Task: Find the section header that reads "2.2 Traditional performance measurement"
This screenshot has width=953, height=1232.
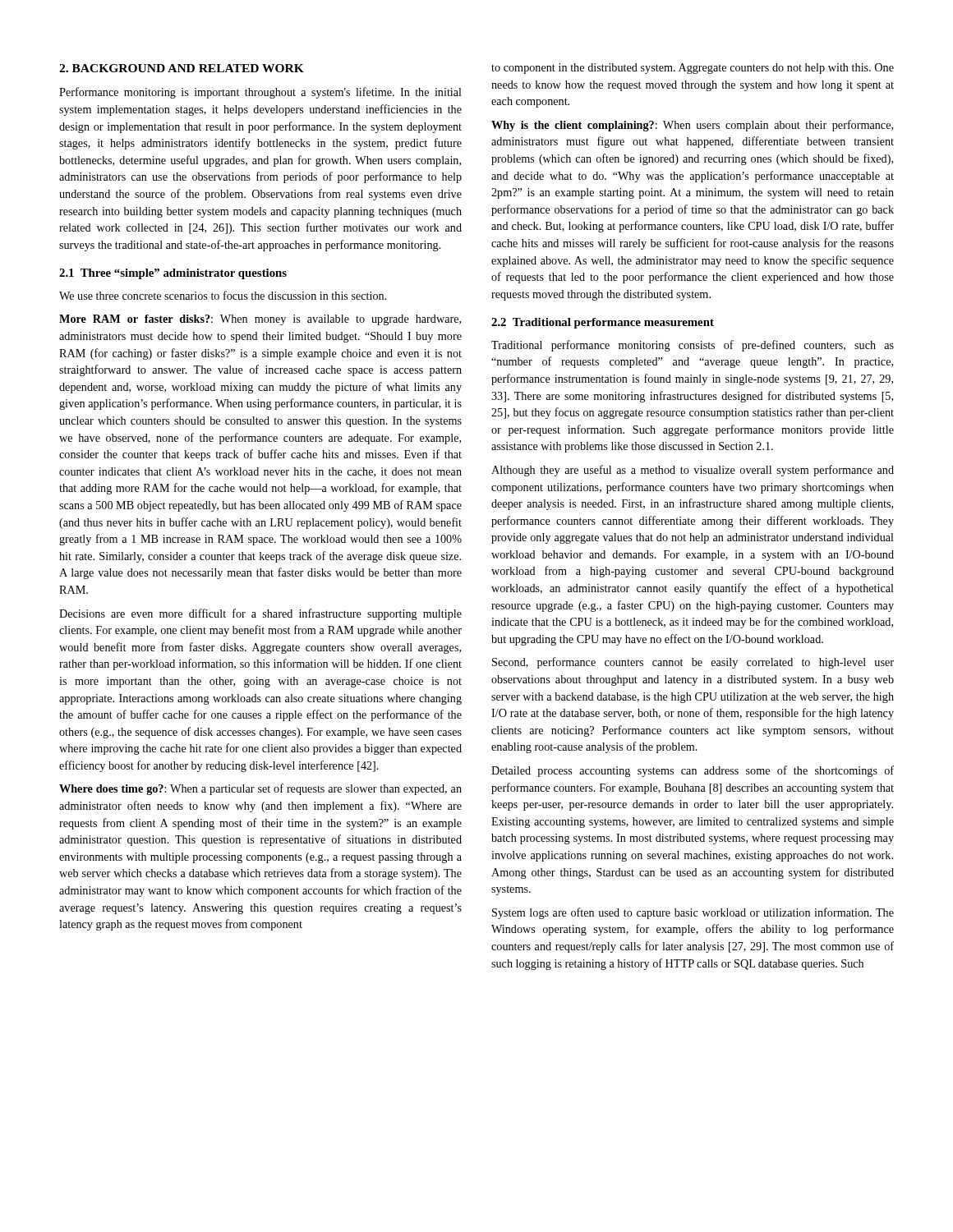Action: (x=693, y=323)
